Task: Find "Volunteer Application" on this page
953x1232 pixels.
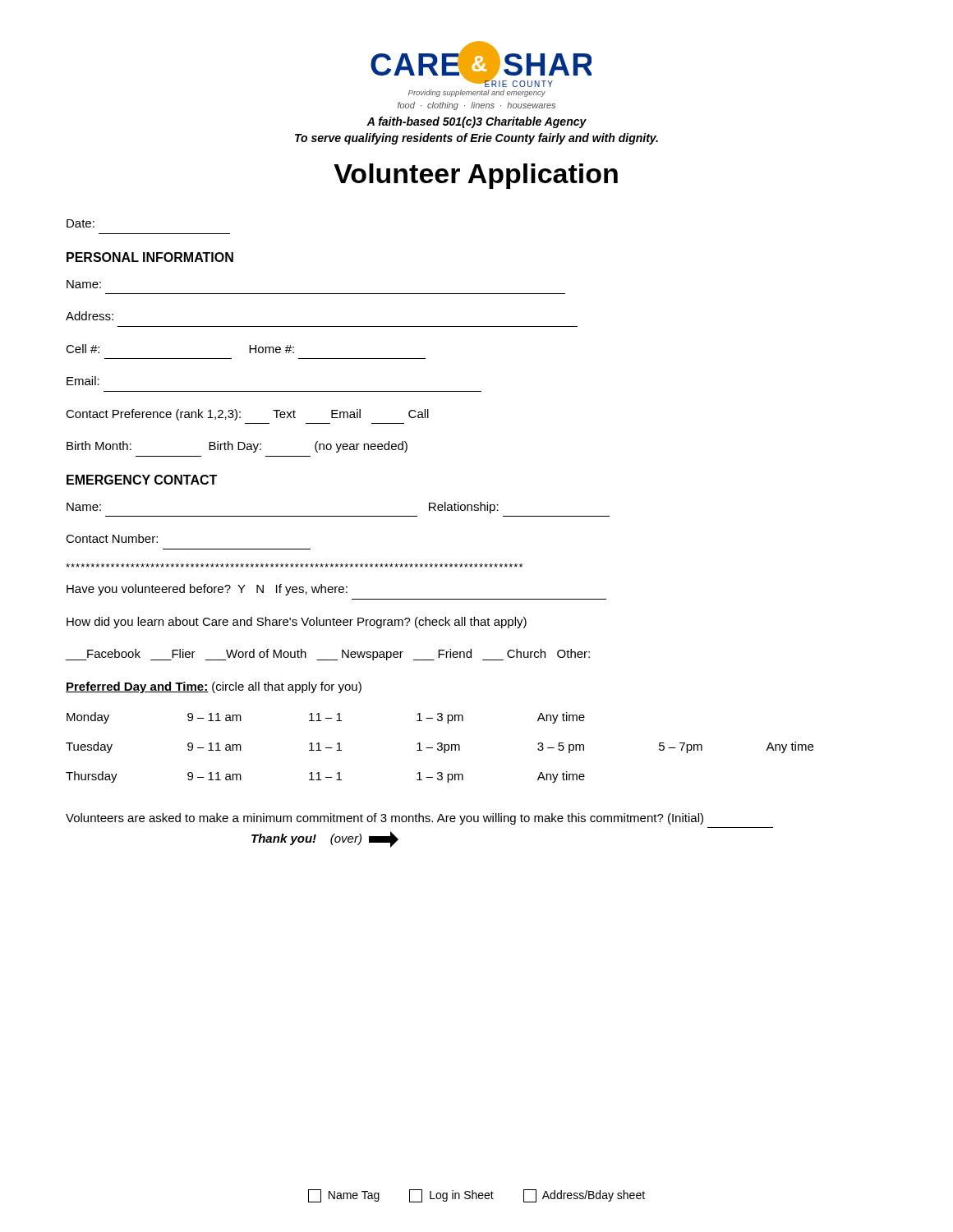Action: pos(476,173)
